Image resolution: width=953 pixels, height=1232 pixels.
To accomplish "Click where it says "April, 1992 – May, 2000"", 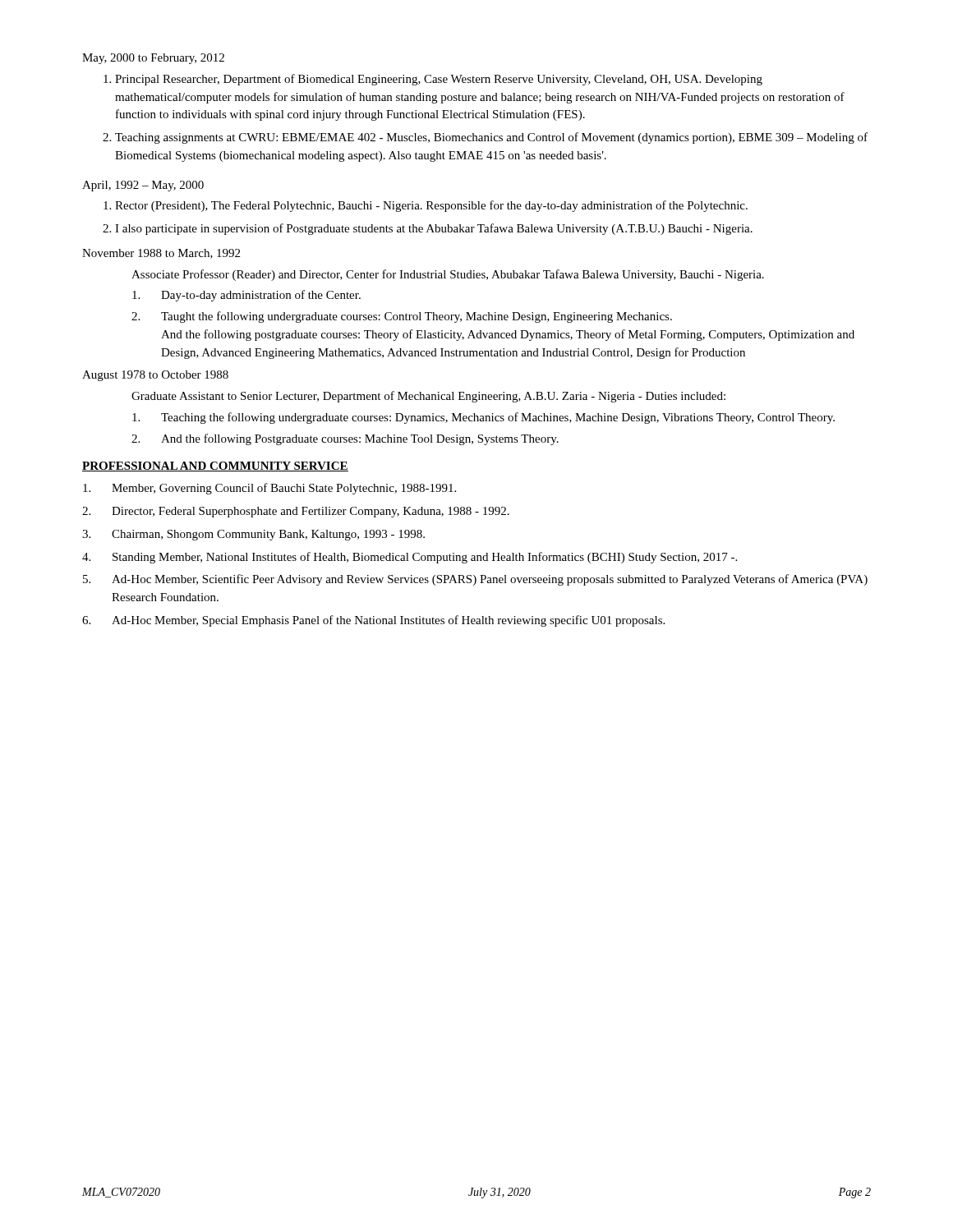I will click(143, 184).
